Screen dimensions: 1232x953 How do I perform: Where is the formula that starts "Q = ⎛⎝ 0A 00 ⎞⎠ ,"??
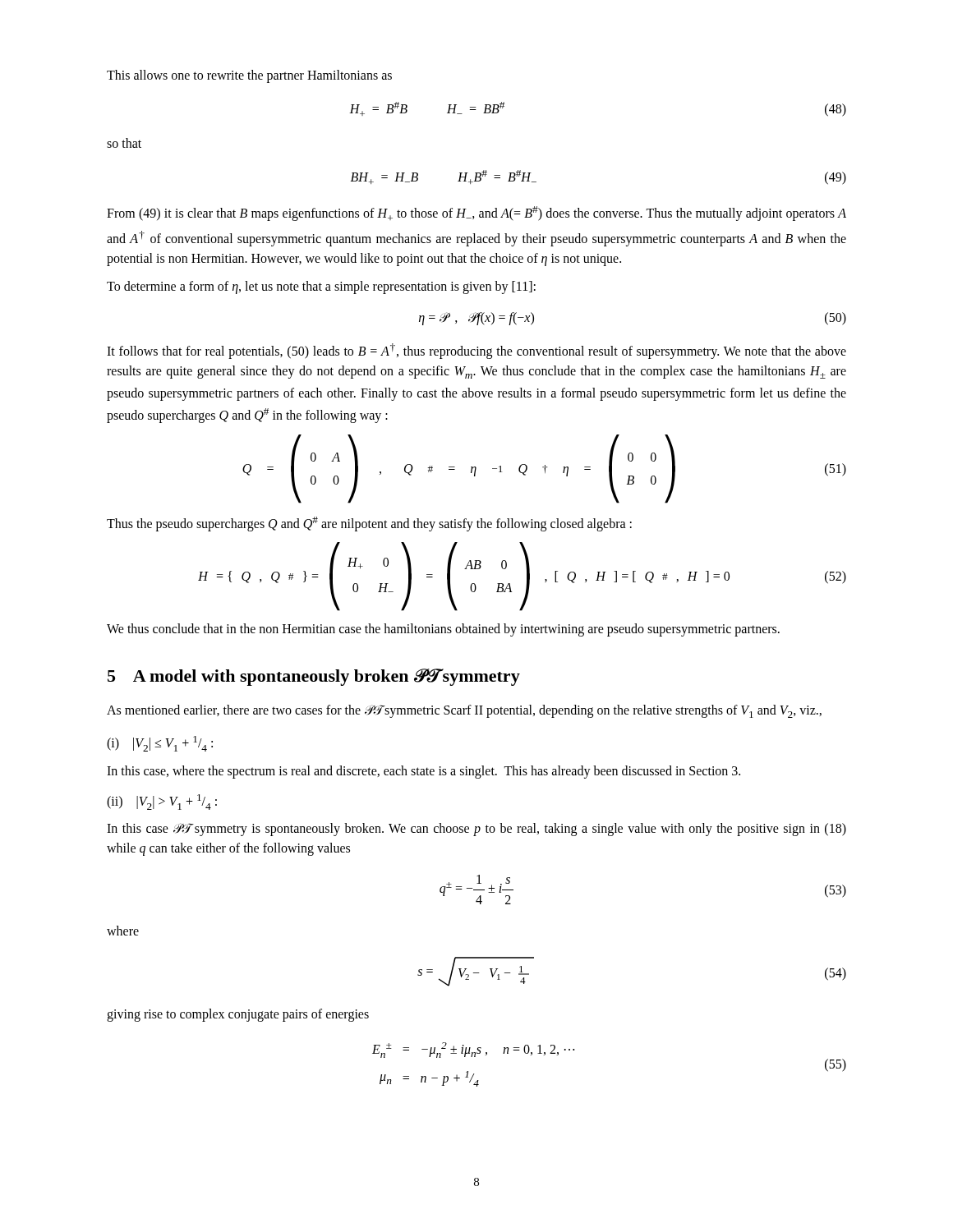tap(476, 469)
